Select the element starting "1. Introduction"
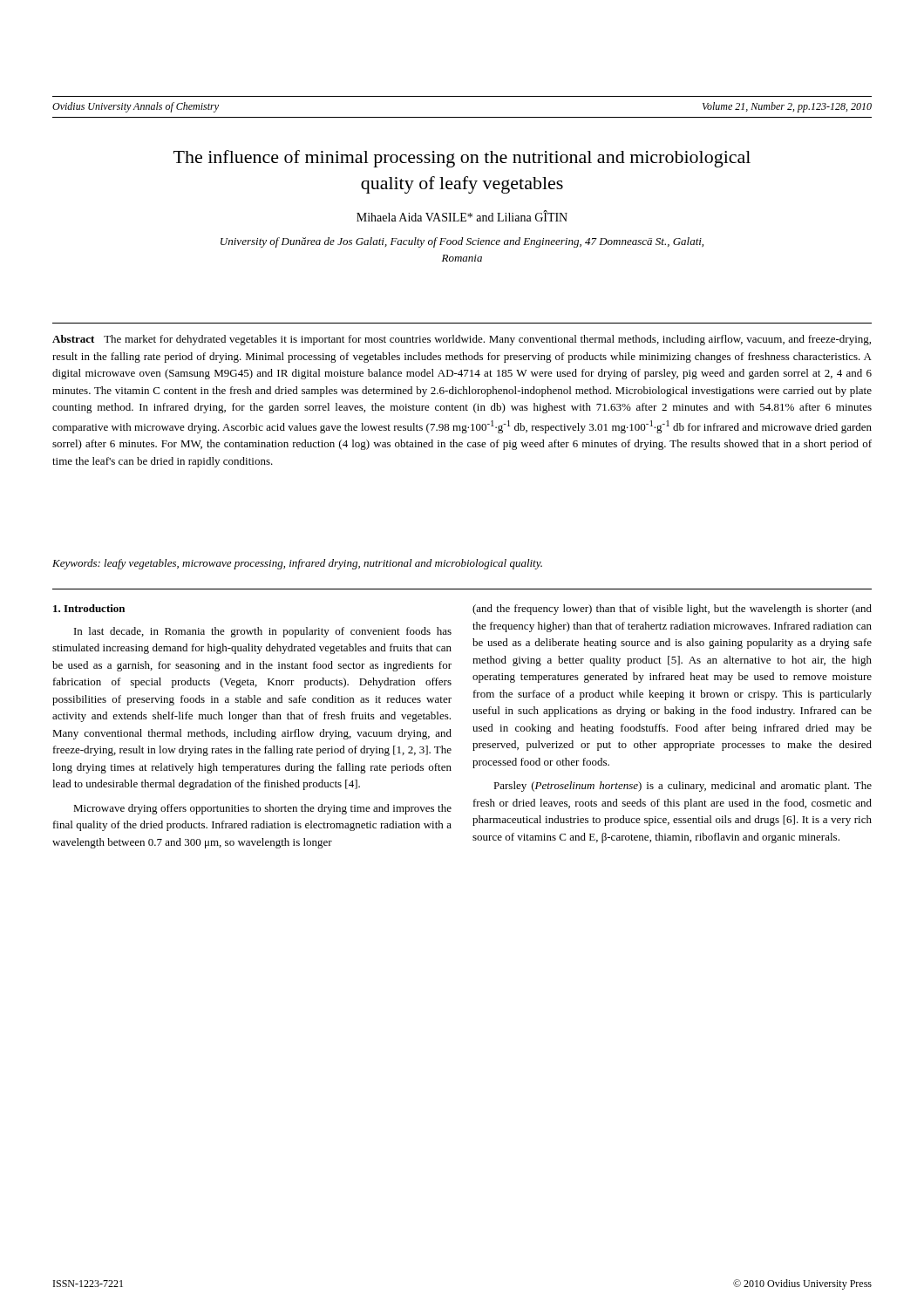The image size is (924, 1308). [89, 608]
